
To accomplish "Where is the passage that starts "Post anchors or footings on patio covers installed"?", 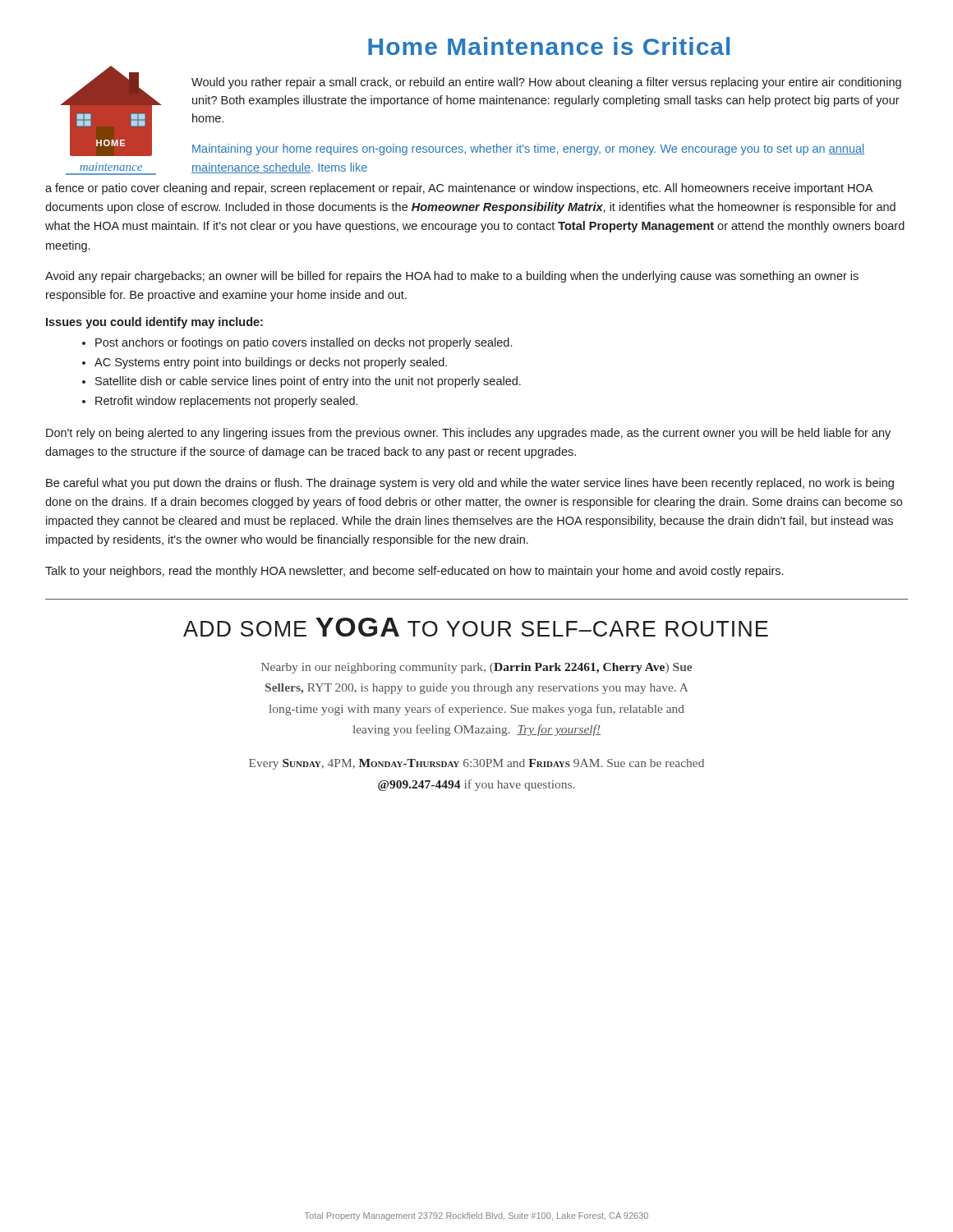I will pyautogui.click(x=304, y=342).
